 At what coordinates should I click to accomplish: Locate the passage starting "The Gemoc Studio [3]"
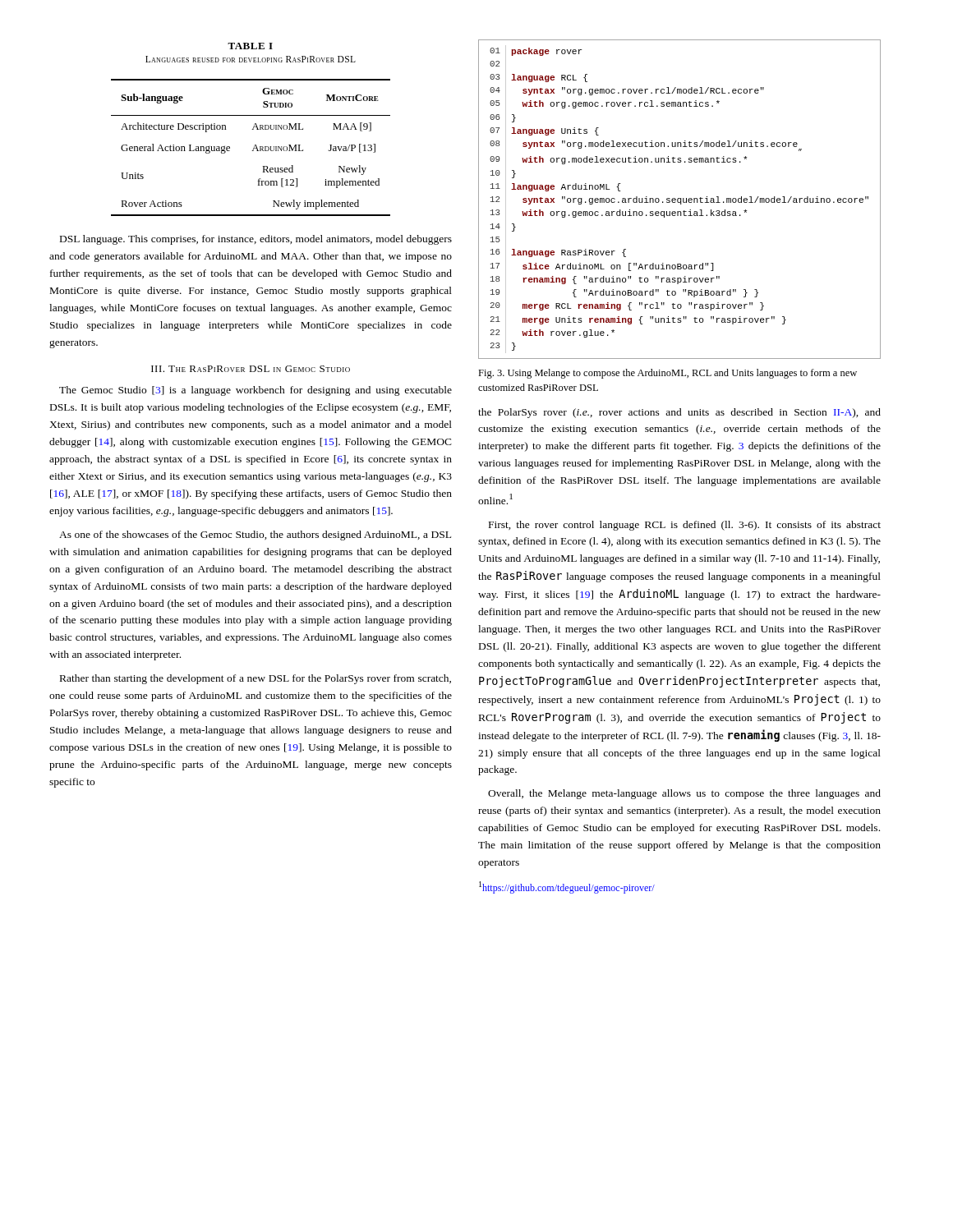click(251, 450)
